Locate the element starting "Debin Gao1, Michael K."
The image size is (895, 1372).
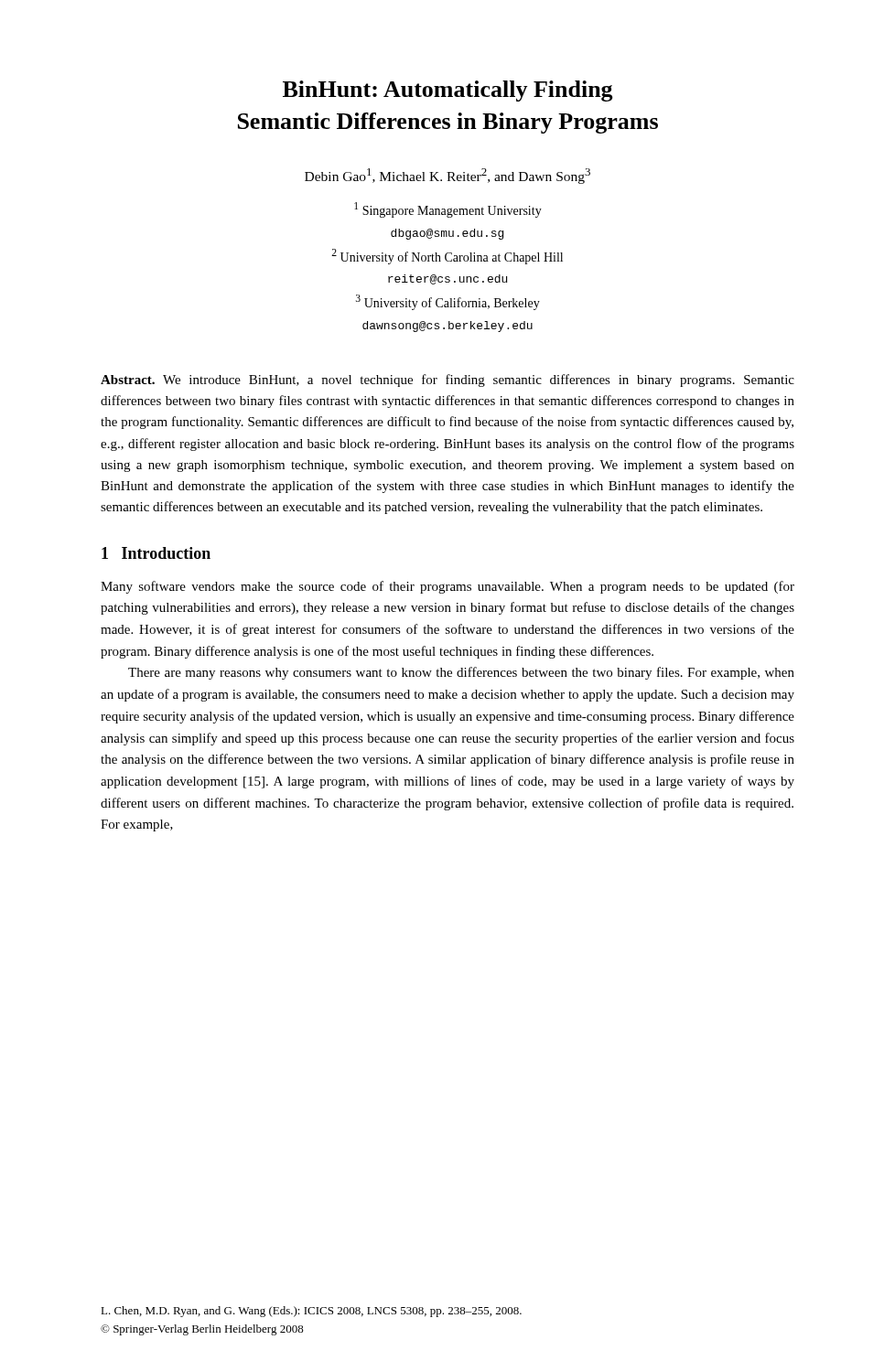coord(448,174)
